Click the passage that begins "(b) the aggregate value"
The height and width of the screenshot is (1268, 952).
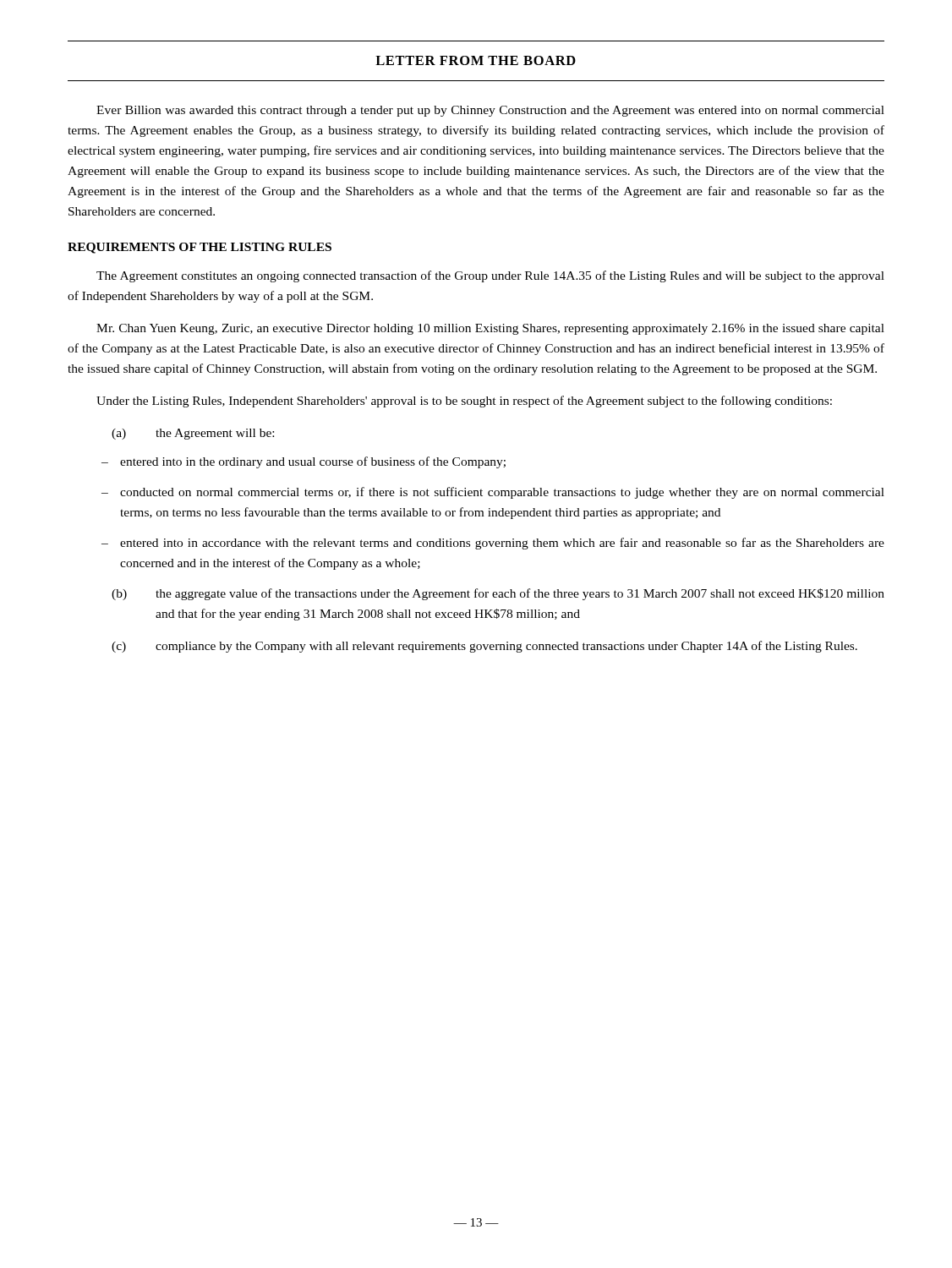coord(498,603)
